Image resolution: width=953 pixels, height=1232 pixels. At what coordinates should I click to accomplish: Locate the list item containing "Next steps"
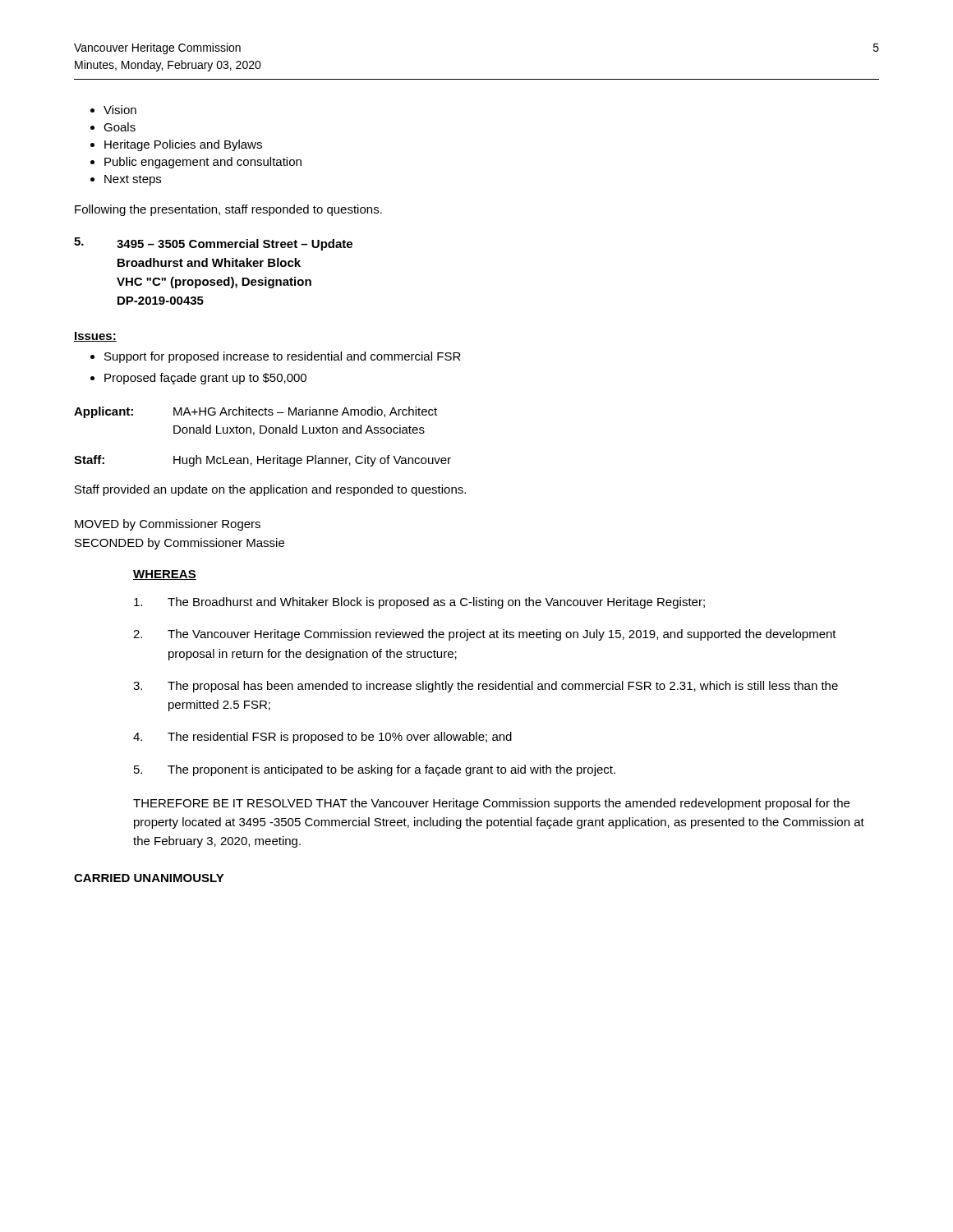click(x=133, y=180)
